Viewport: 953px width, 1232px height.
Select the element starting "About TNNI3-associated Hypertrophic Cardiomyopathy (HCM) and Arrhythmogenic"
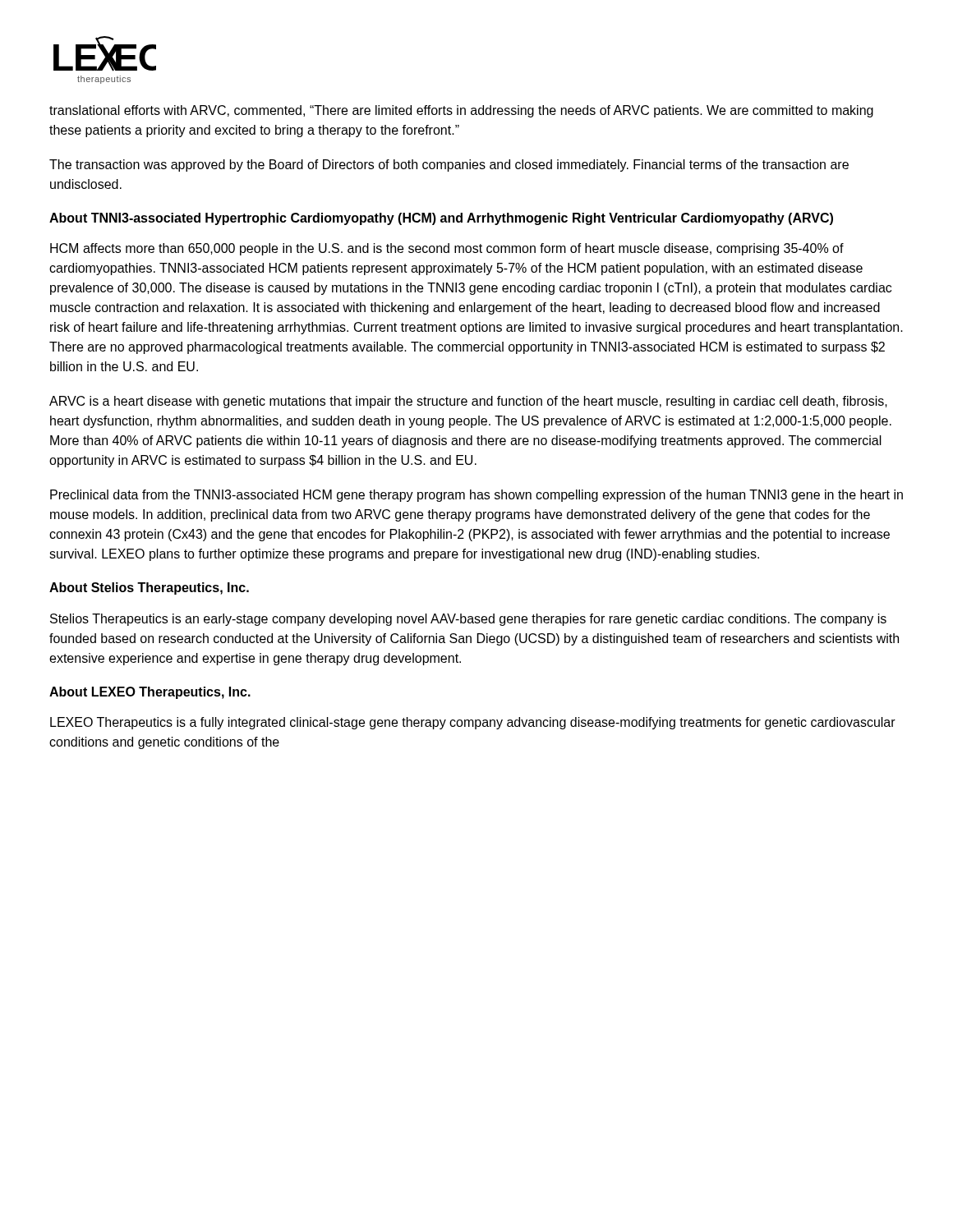coord(441,218)
